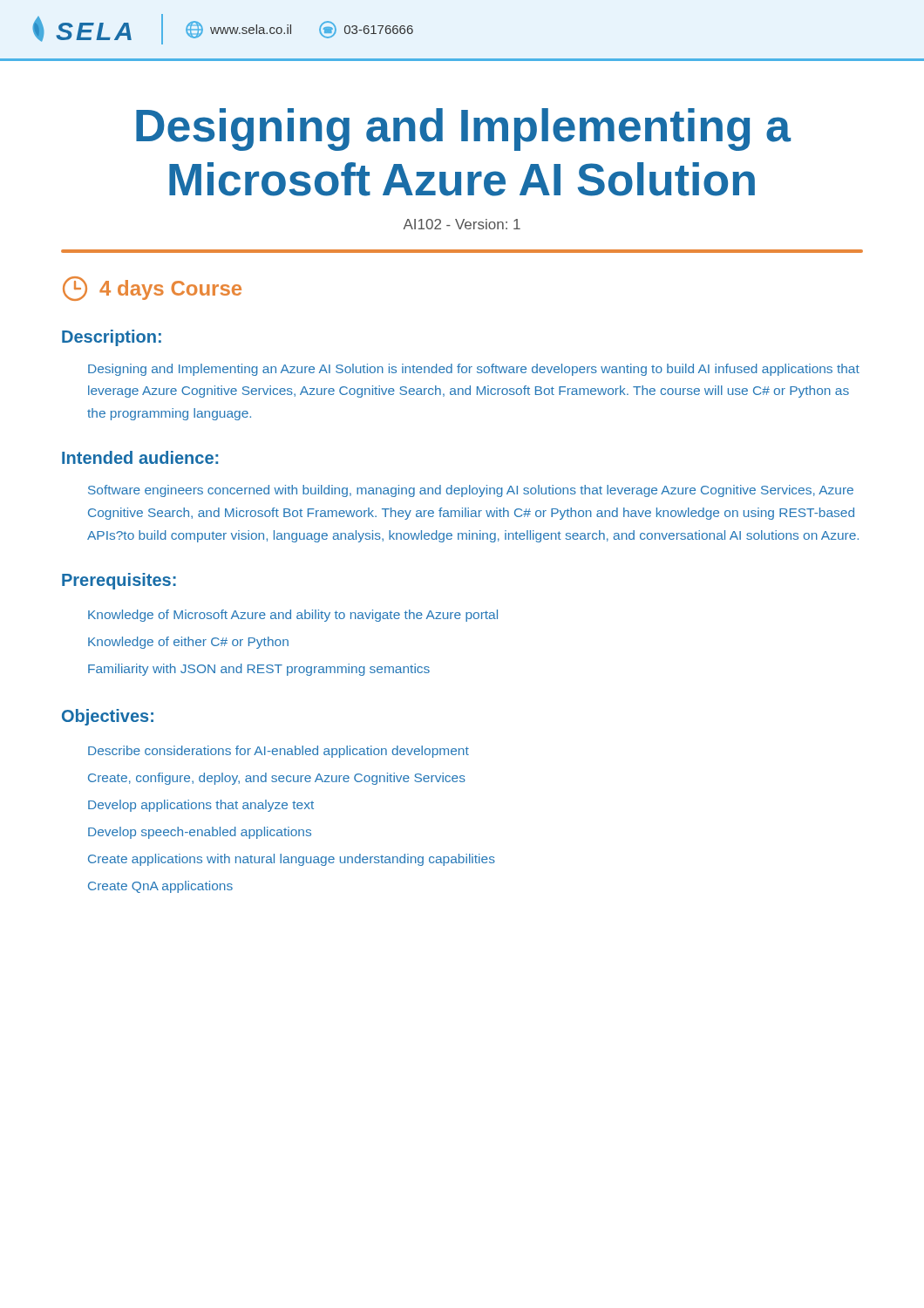Click on the title that reads "Designing and Implementing aMicrosoft Azure AI"
This screenshot has height=1308, width=924.
pyautogui.click(x=462, y=153)
